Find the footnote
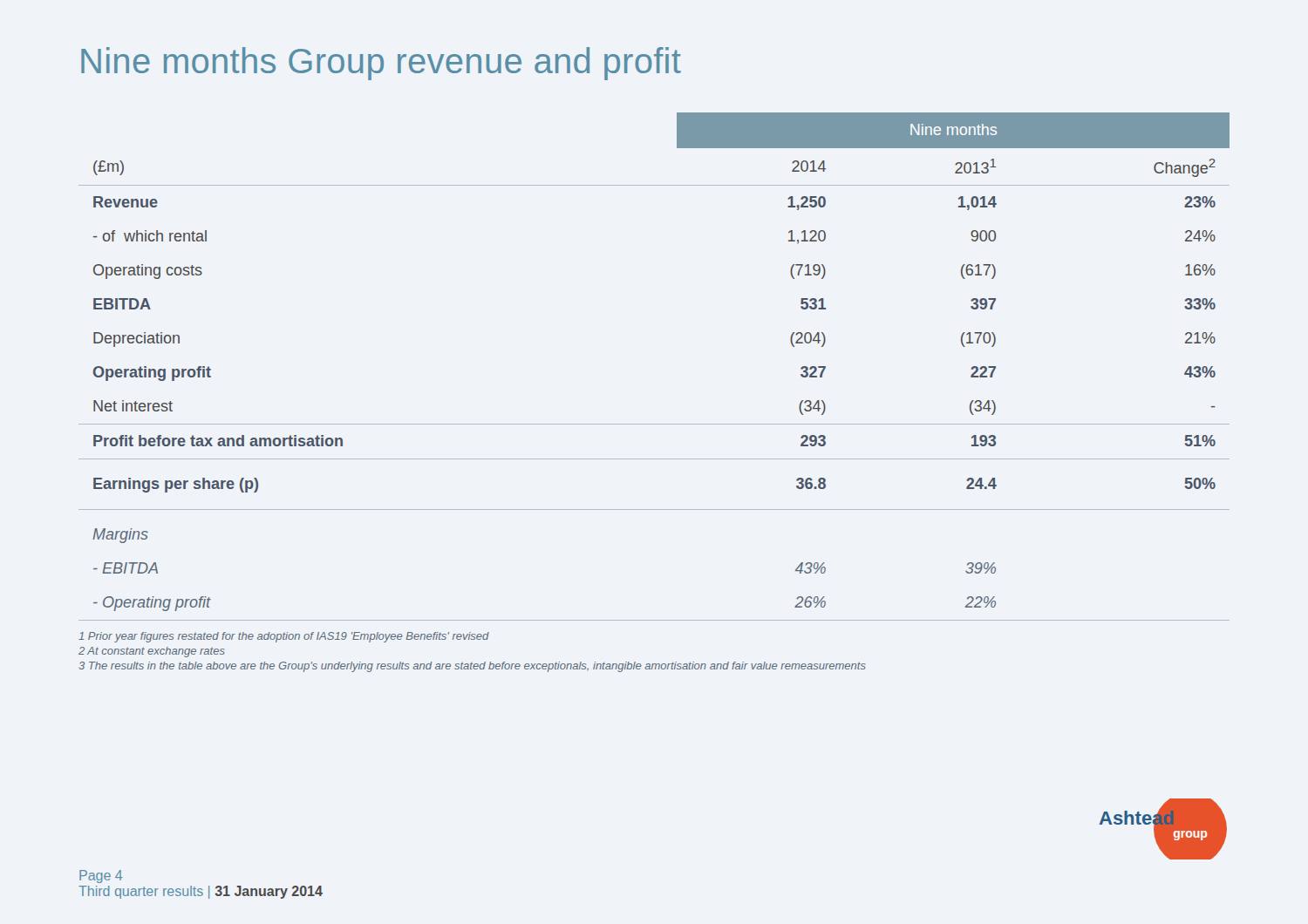 654,651
